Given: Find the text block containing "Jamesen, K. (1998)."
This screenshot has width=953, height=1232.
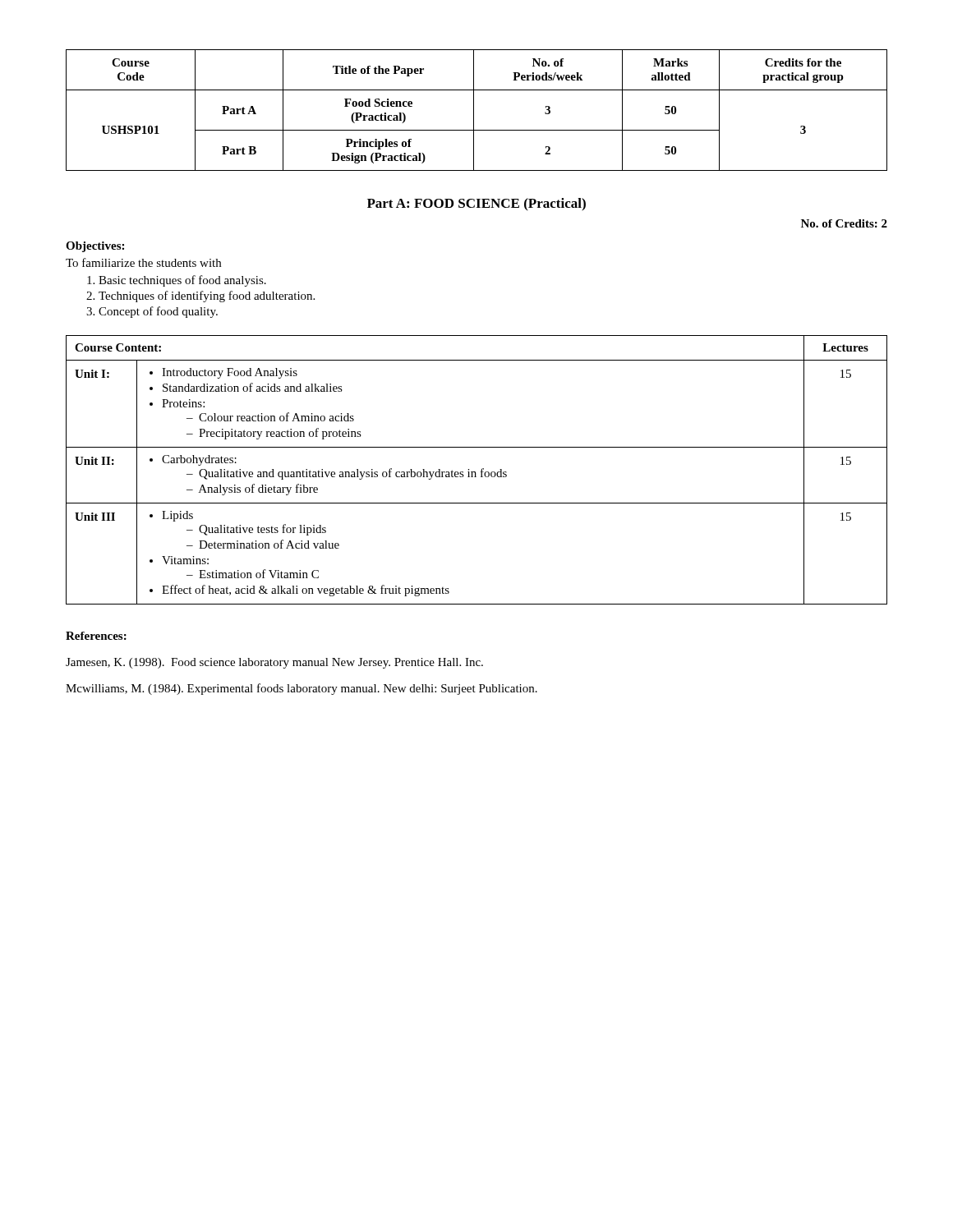Looking at the screenshot, I should click(476, 676).
